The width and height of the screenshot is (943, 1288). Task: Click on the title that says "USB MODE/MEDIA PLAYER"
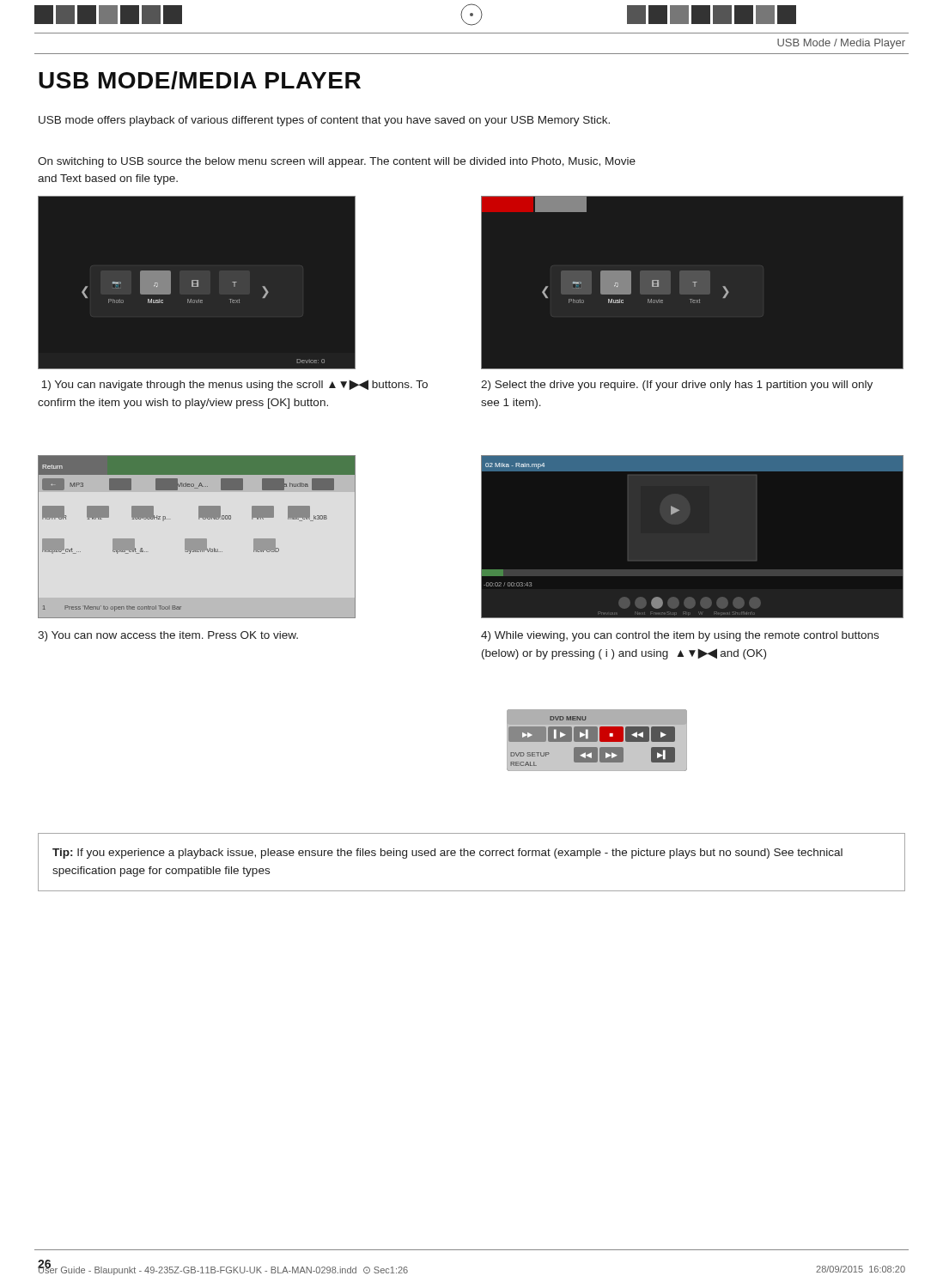pos(200,80)
